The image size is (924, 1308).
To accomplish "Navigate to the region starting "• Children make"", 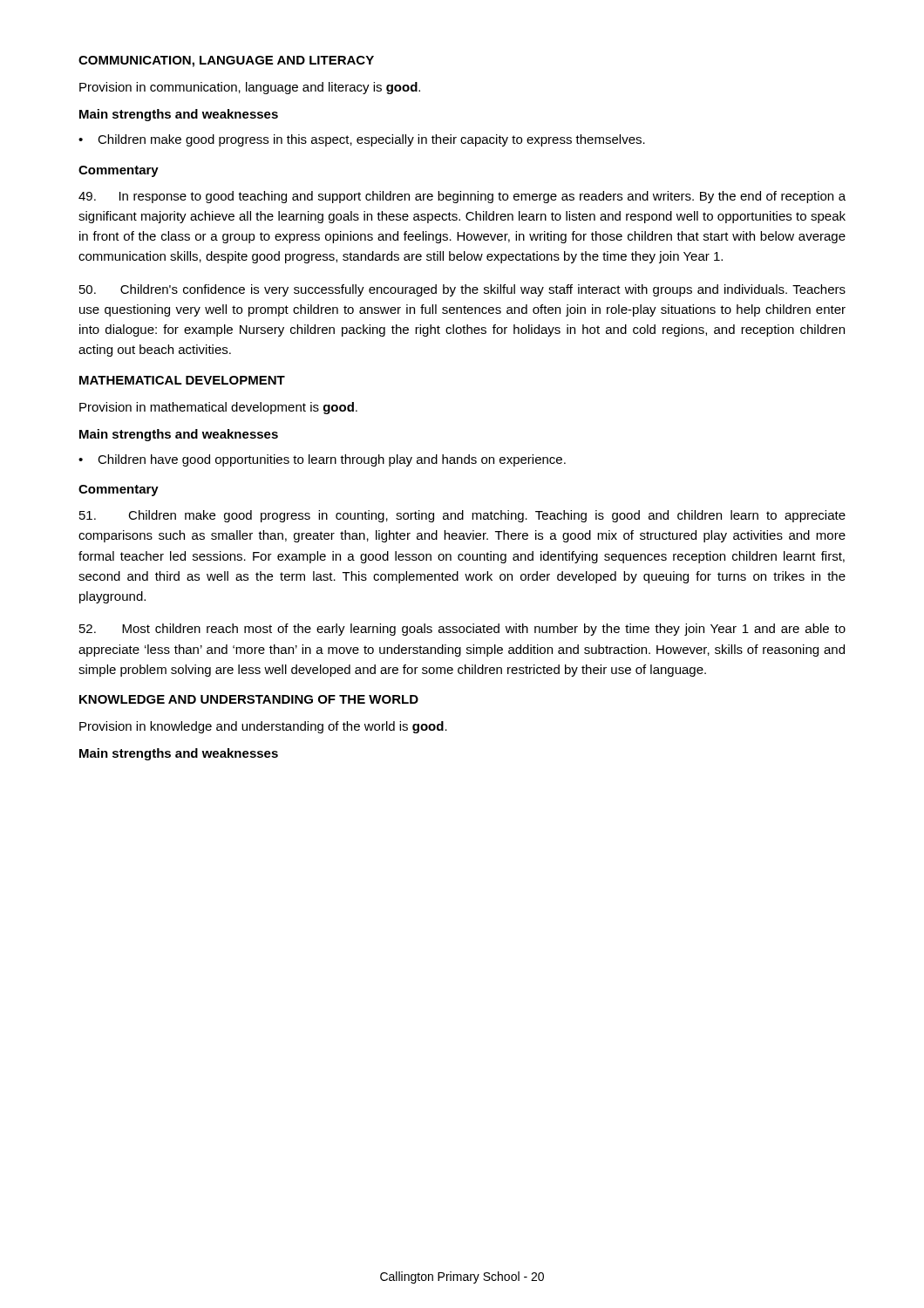I will coord(462,140).
